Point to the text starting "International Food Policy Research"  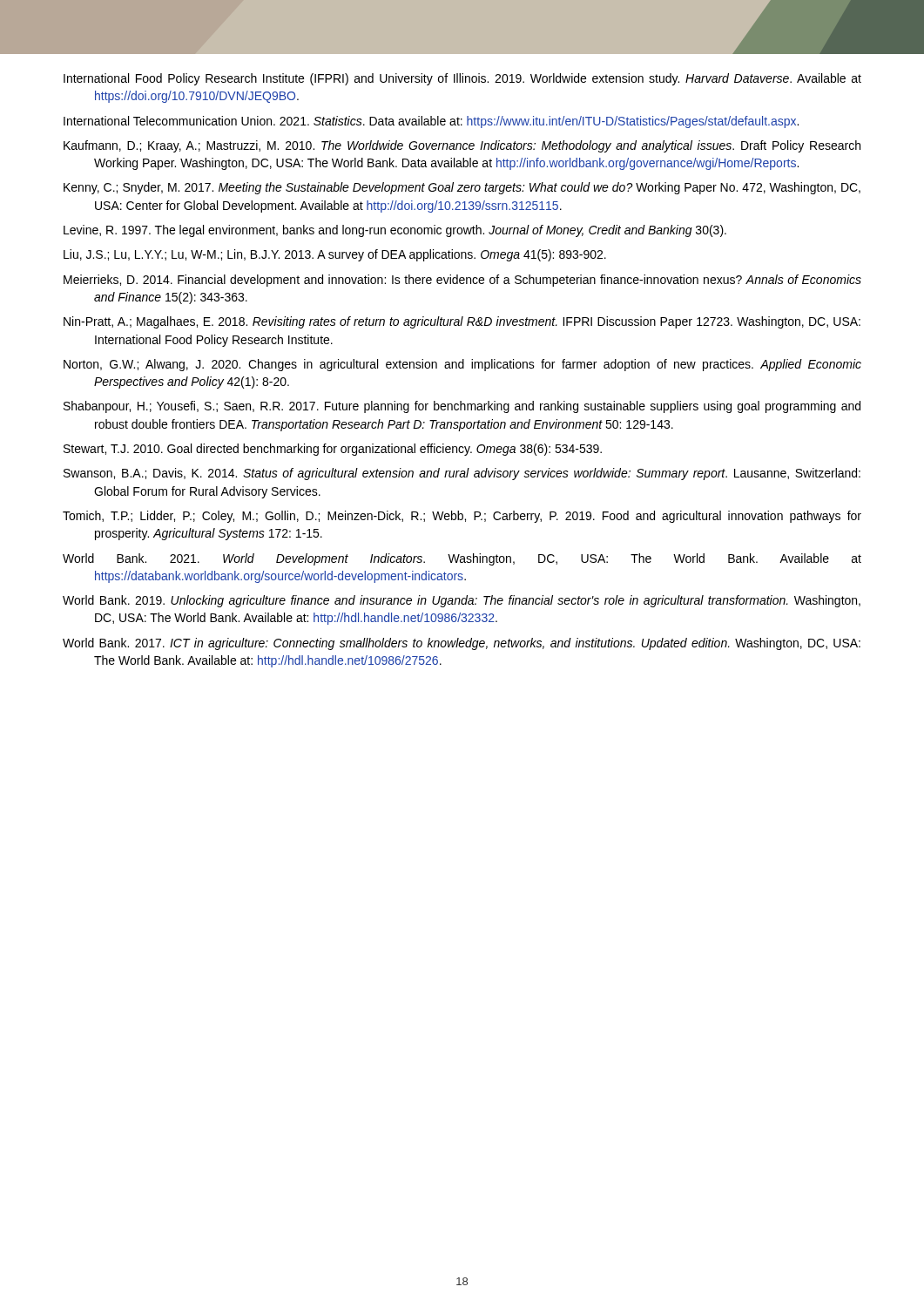[462, 87]
